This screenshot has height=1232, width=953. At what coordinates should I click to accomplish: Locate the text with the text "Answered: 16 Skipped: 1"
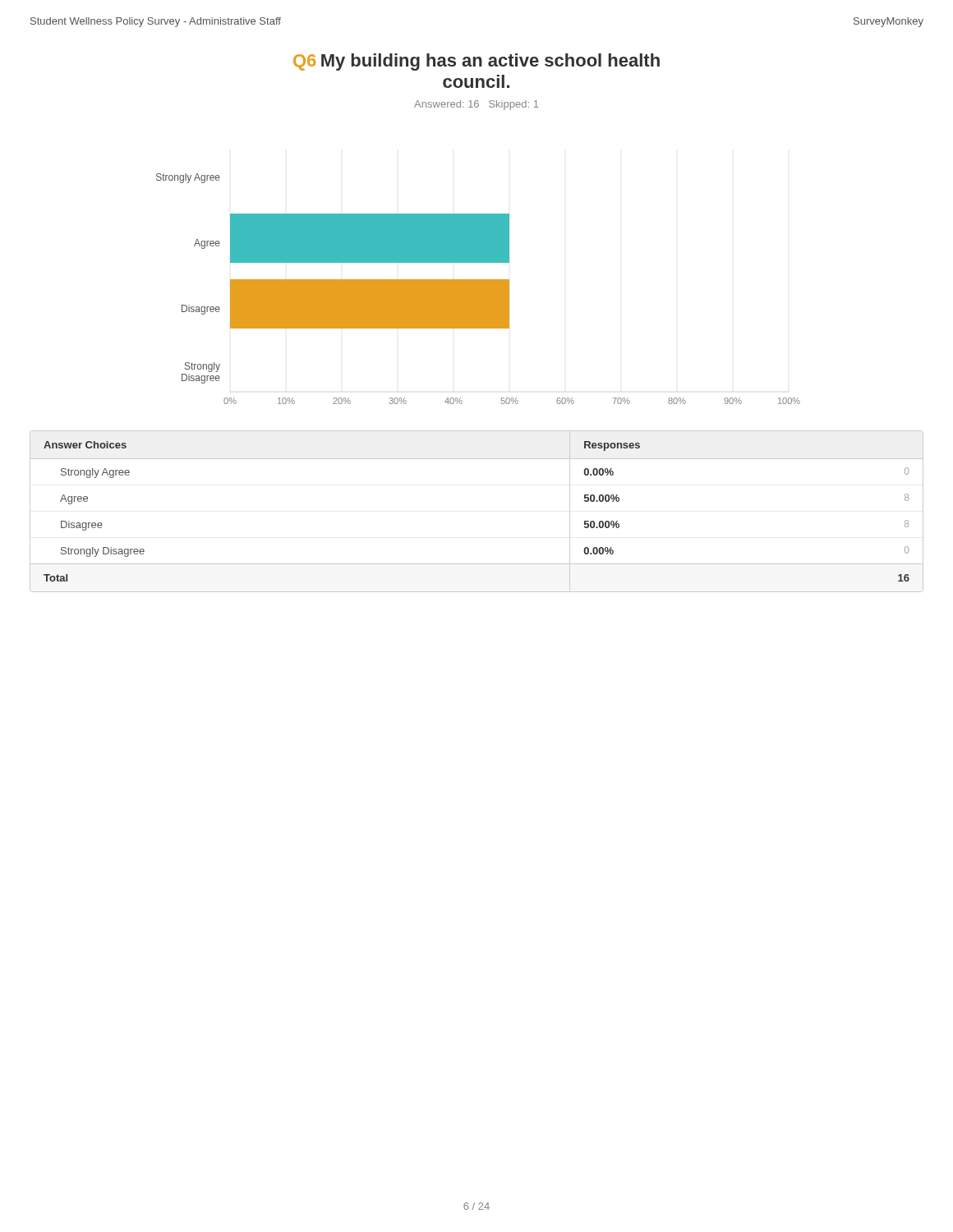[x=476, y=104]
